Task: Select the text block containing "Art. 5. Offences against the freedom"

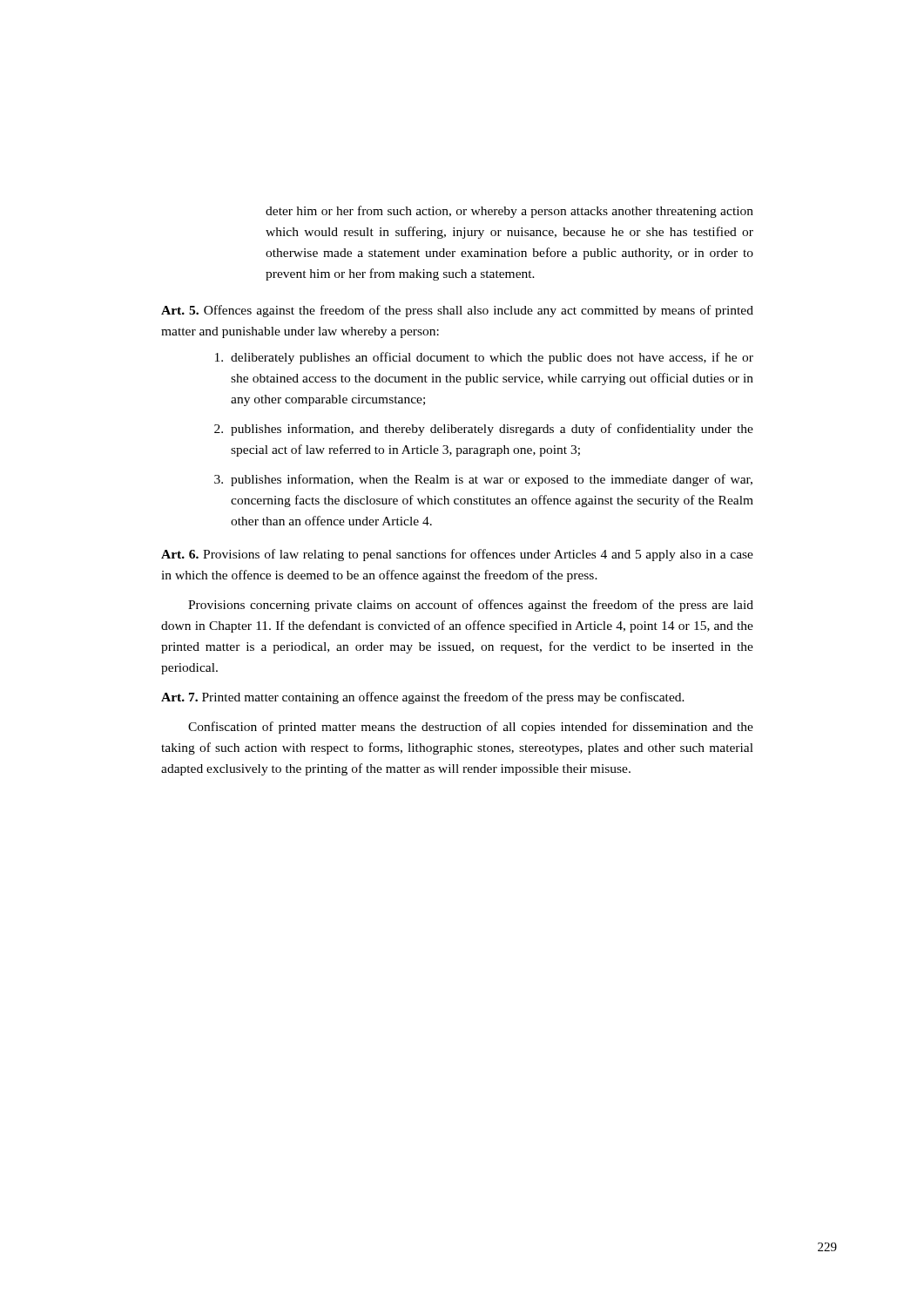Action: [x=457, y=320]
